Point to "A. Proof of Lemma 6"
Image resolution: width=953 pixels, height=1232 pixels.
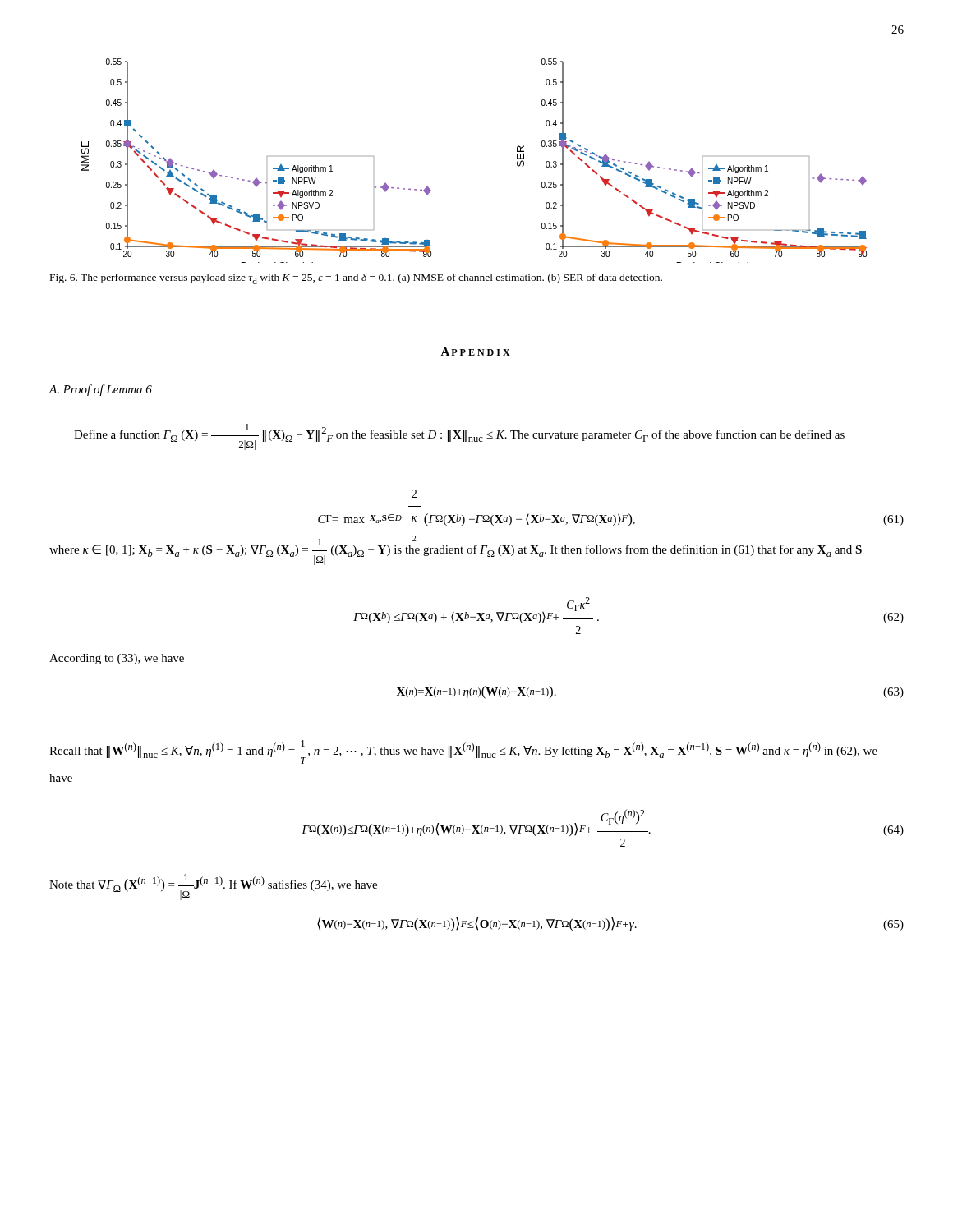click(x=101, y=389)
